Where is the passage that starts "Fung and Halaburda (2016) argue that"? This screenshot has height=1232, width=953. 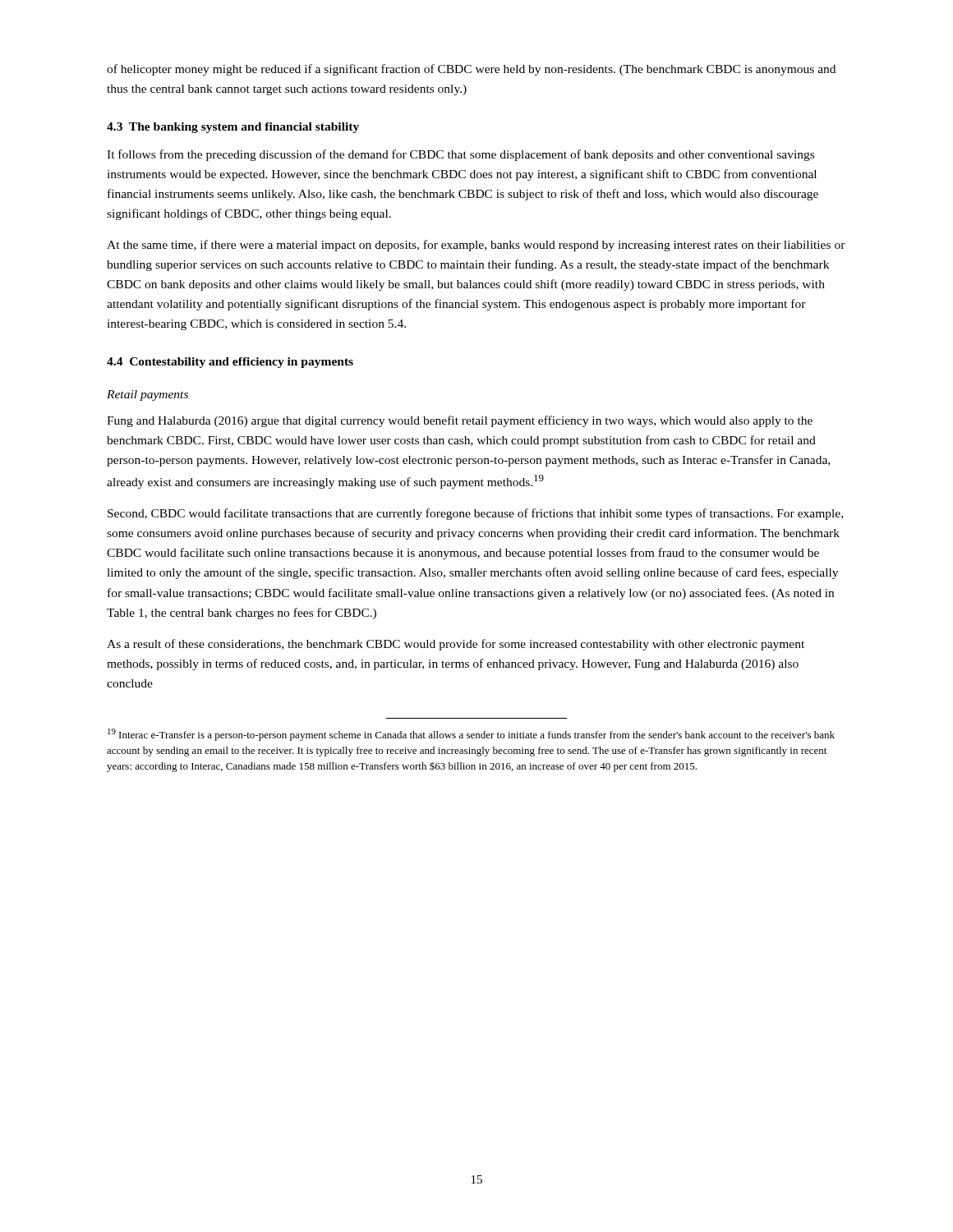469,451
